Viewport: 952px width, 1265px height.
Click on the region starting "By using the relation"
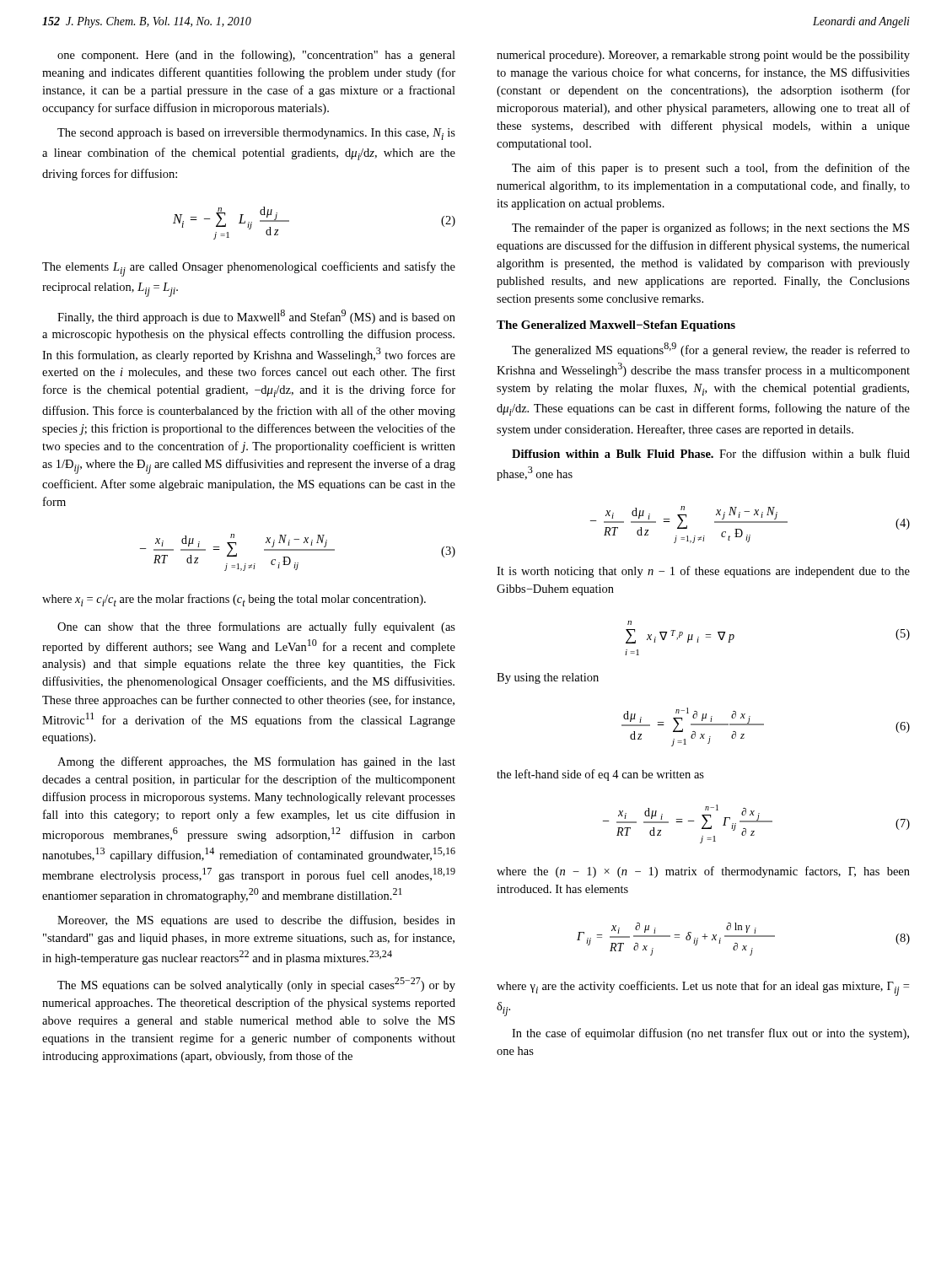(548, 678)
